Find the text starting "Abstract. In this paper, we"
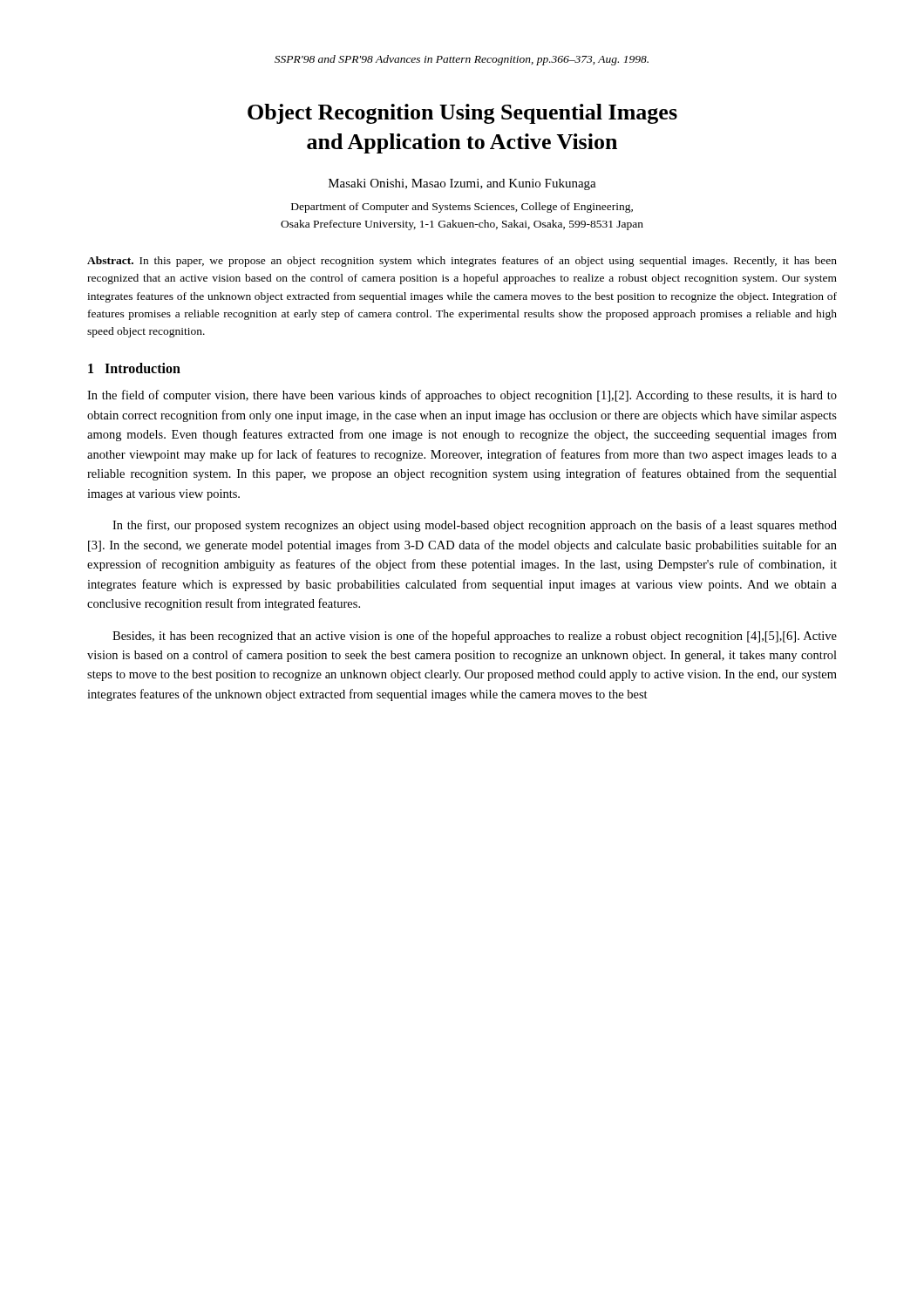 pyautogui.click(x=462, y=296)
